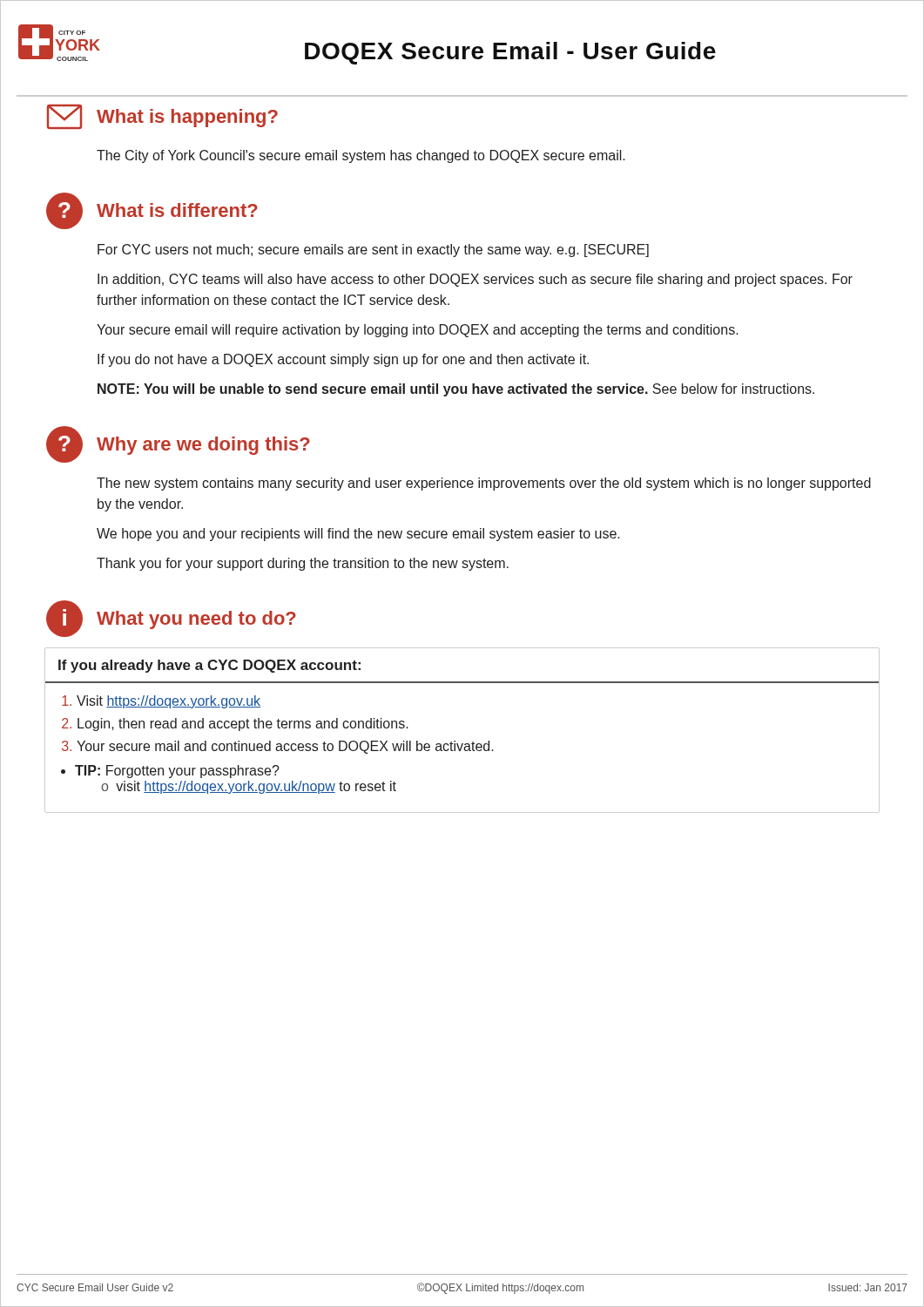924x1307 pixels.
Task: Where is the passage that starts "The City of York Council's secure email"?
Action: (x=488, y=156)
